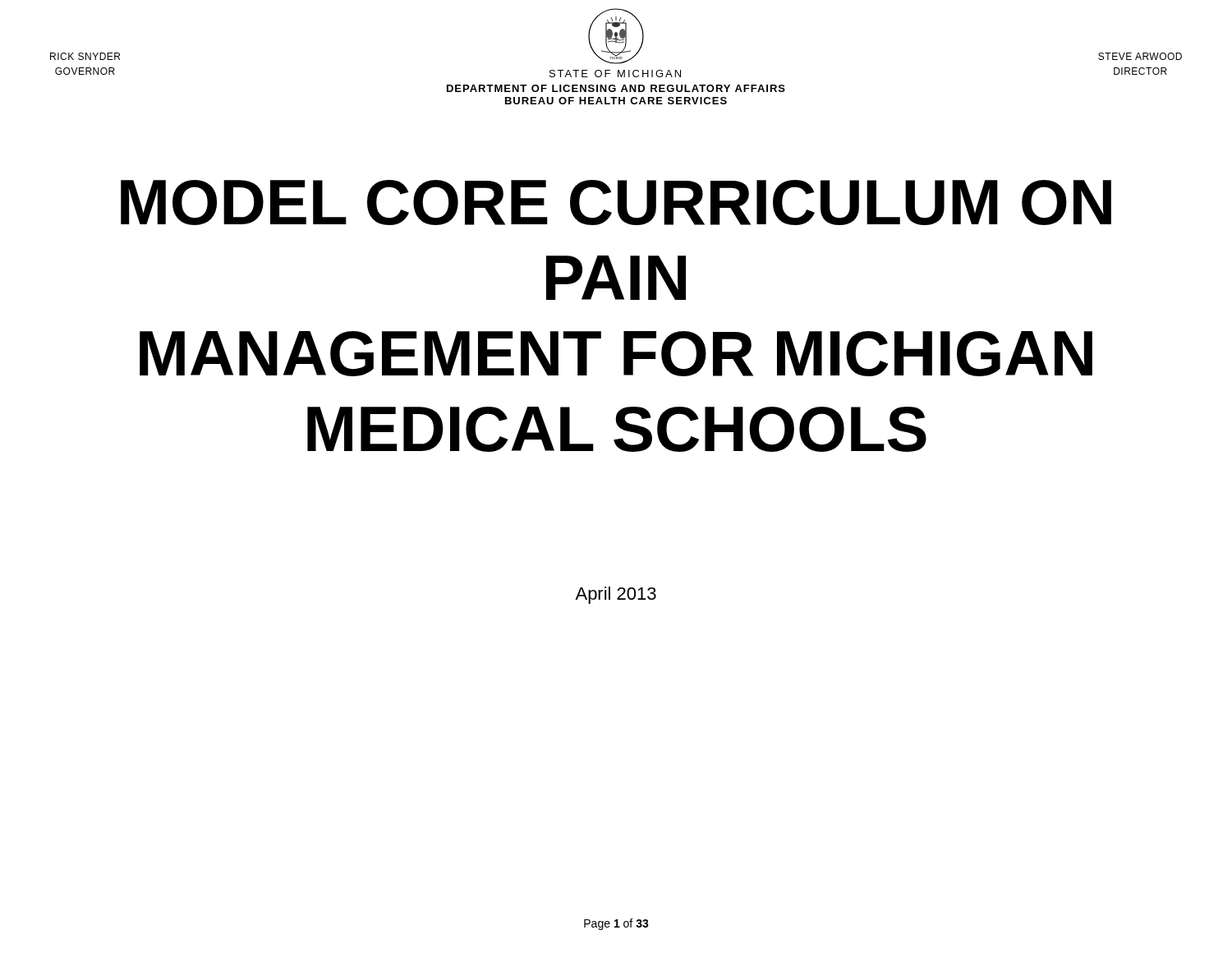Click a logo
1232x953 pixels.
click(616, 36)
